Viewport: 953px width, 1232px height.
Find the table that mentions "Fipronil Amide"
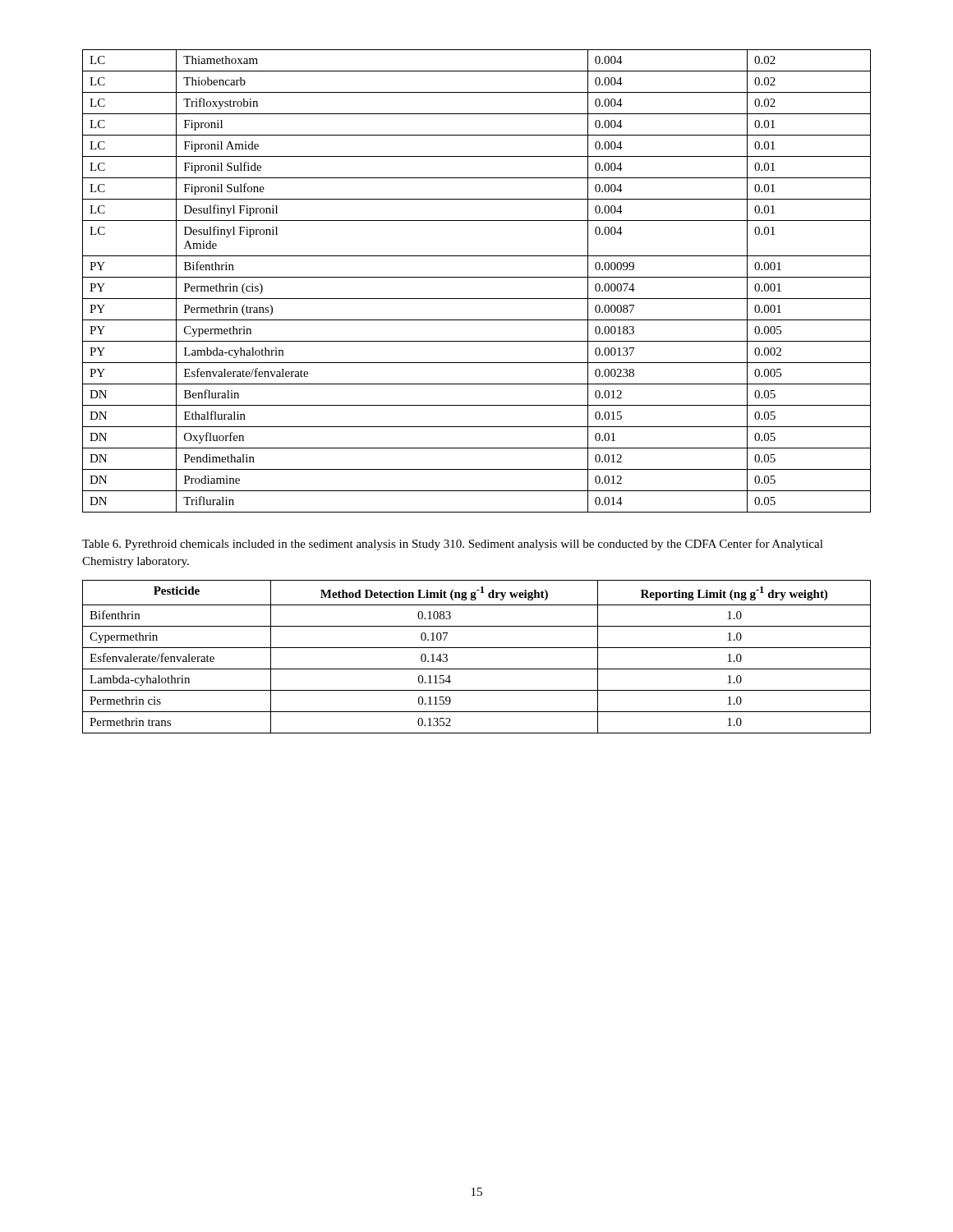click(476, 281)
